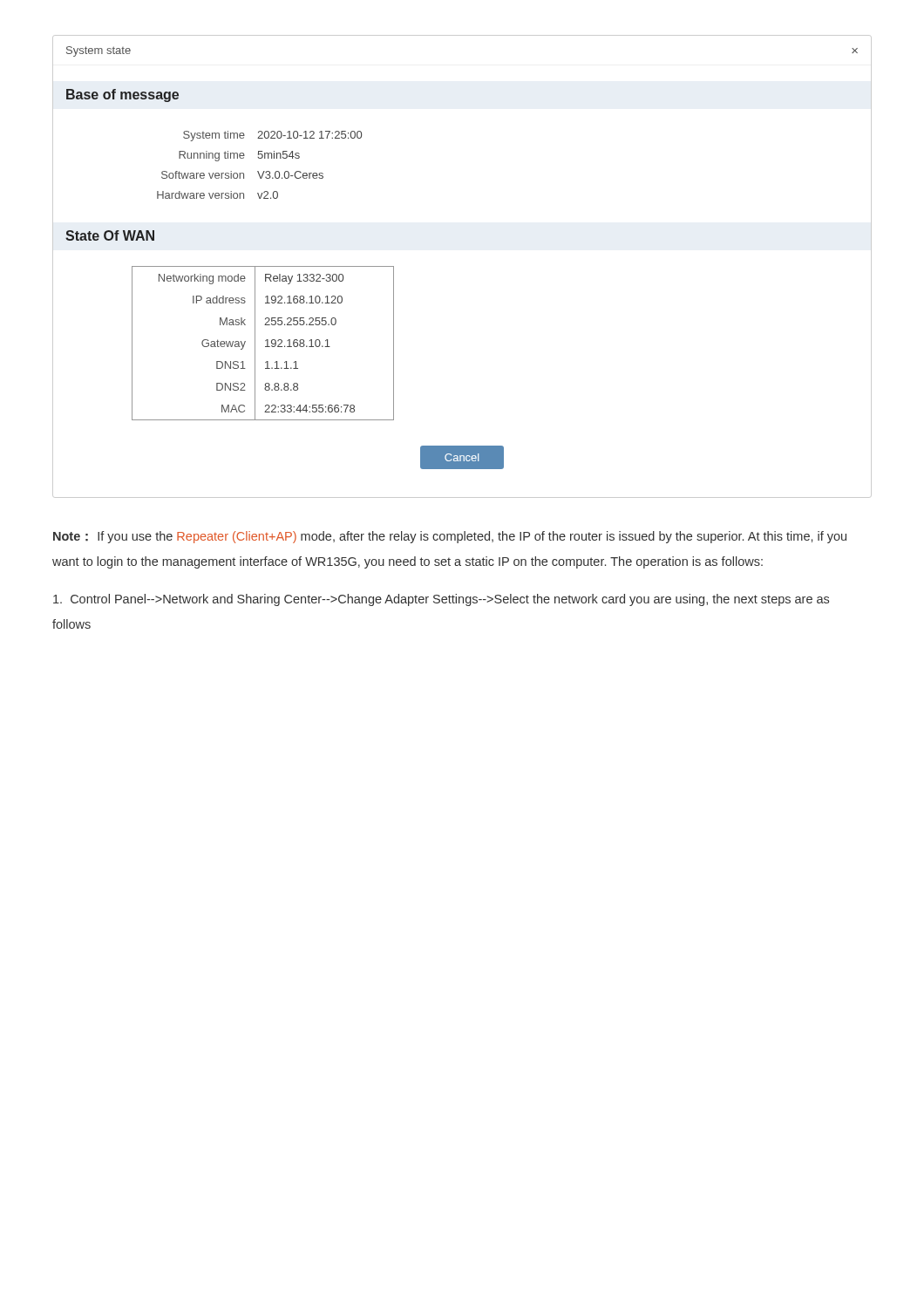Find a screenshot
924x1308 pixels.
(462, 266)
